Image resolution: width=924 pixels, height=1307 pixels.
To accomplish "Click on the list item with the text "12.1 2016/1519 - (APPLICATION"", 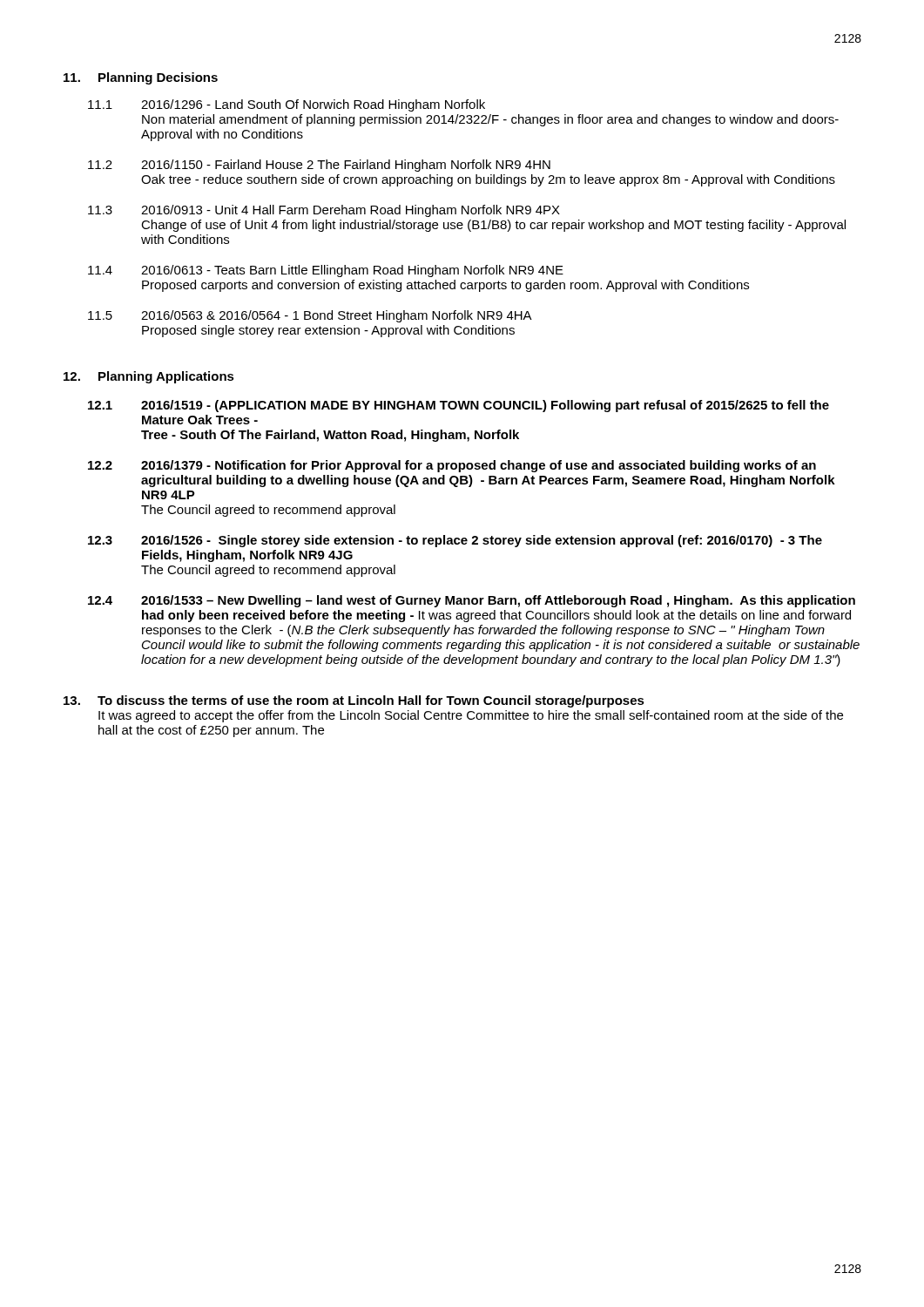I will tap(474, 420).
